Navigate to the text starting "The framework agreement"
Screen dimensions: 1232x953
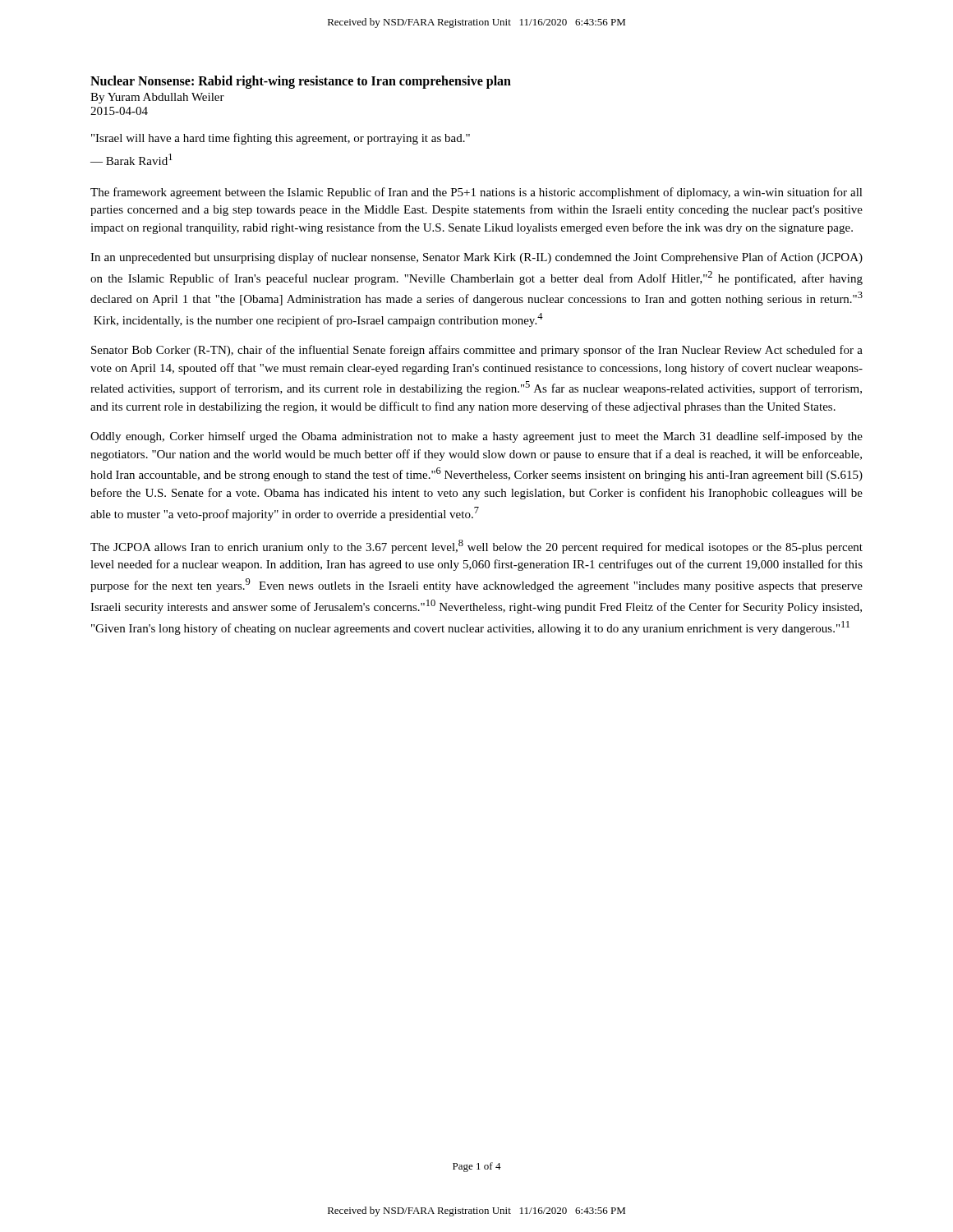(476, 210)
